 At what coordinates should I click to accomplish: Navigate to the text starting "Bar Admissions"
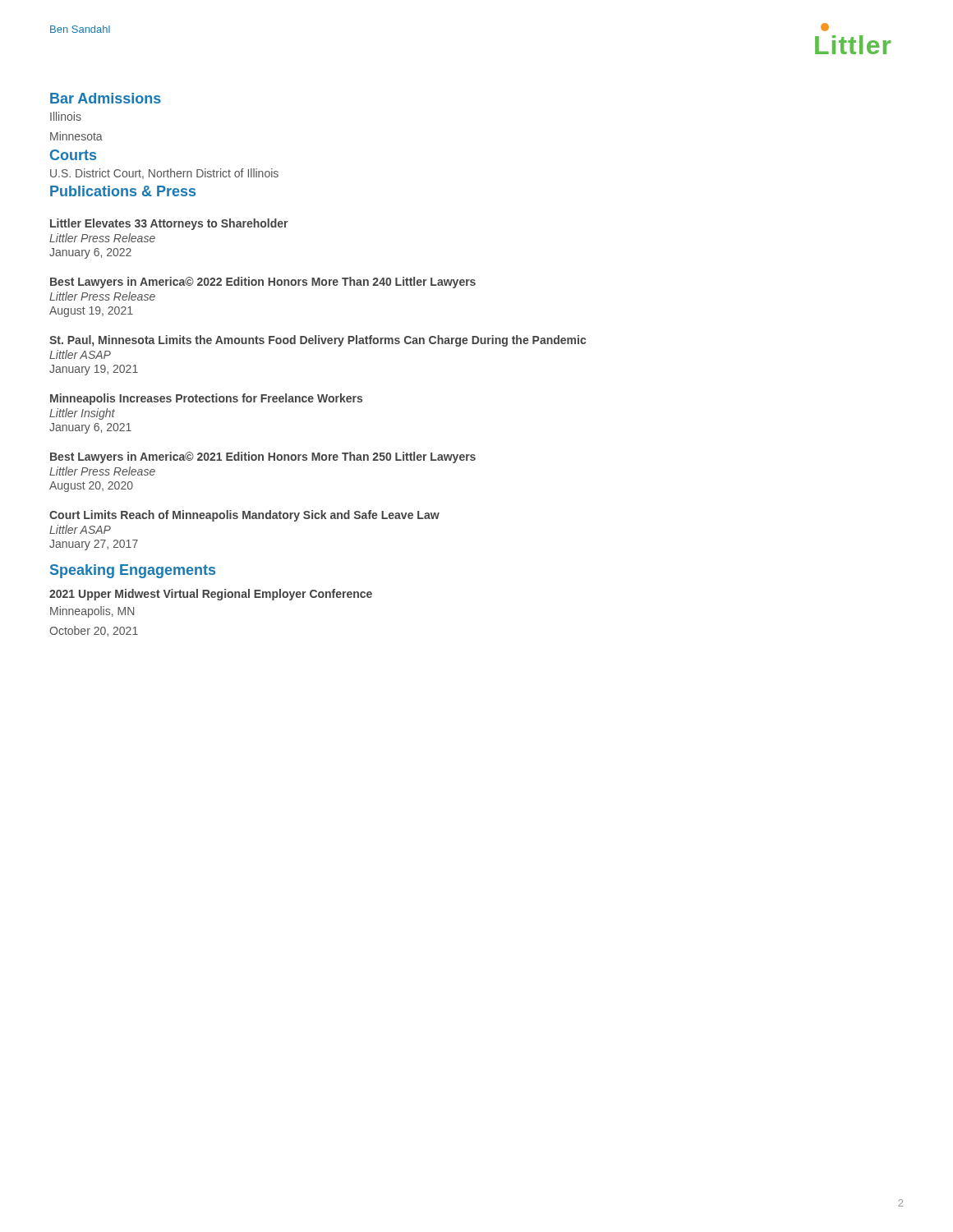tap(105, 99)
